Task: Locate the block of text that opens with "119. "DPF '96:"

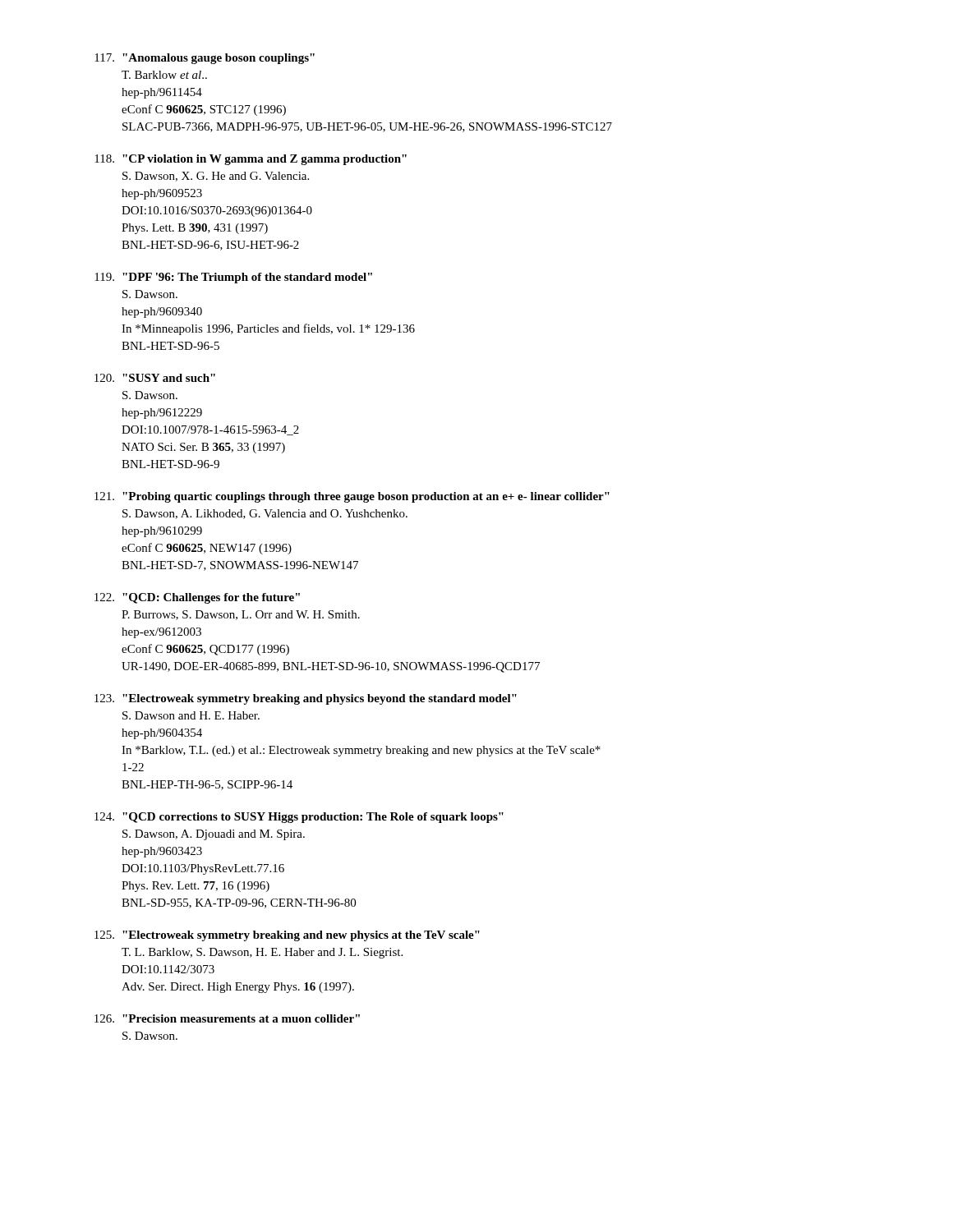Action: [x=233, y=278]
